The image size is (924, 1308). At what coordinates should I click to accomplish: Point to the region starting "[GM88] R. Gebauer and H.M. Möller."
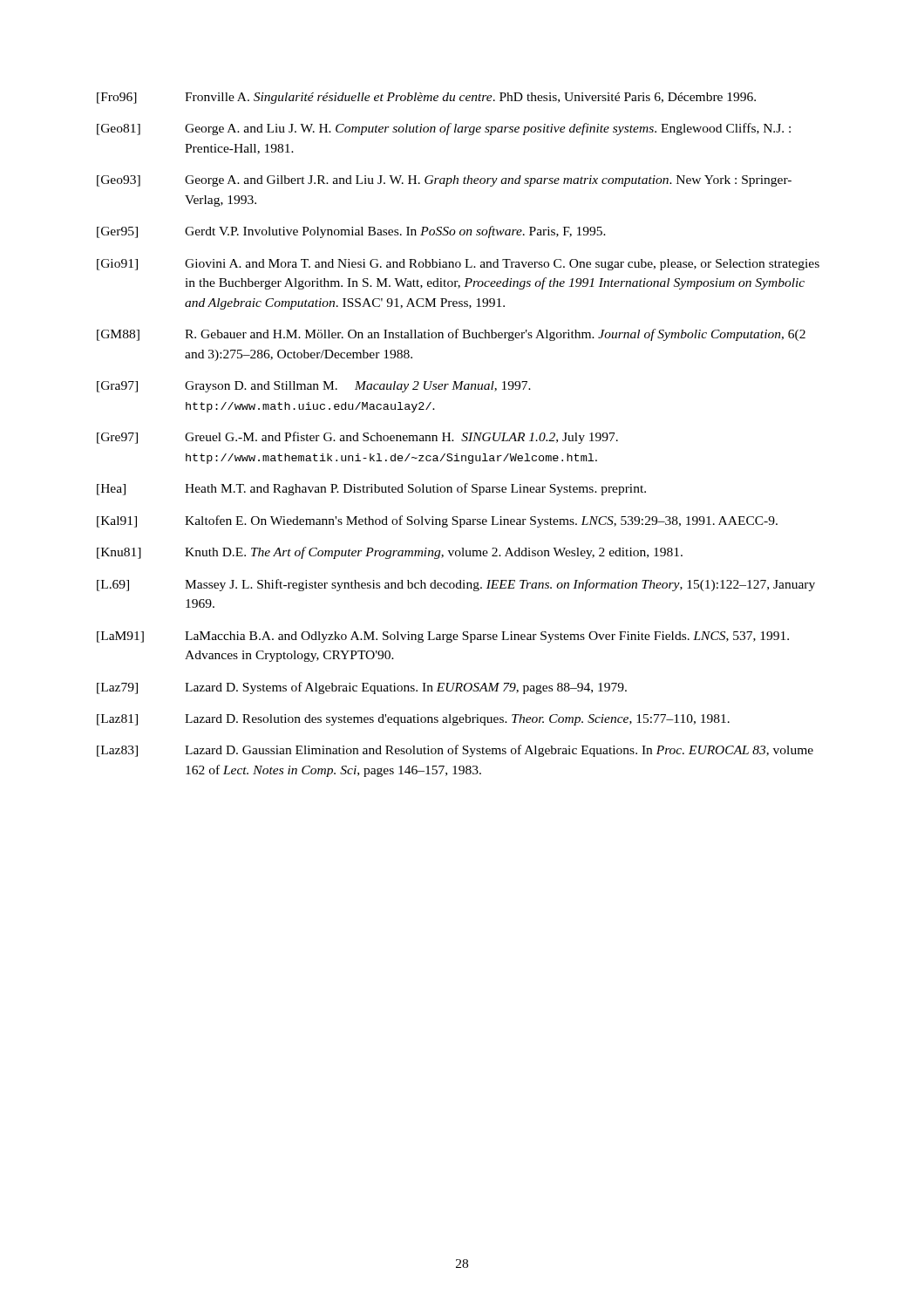click(x=462, y=344)
